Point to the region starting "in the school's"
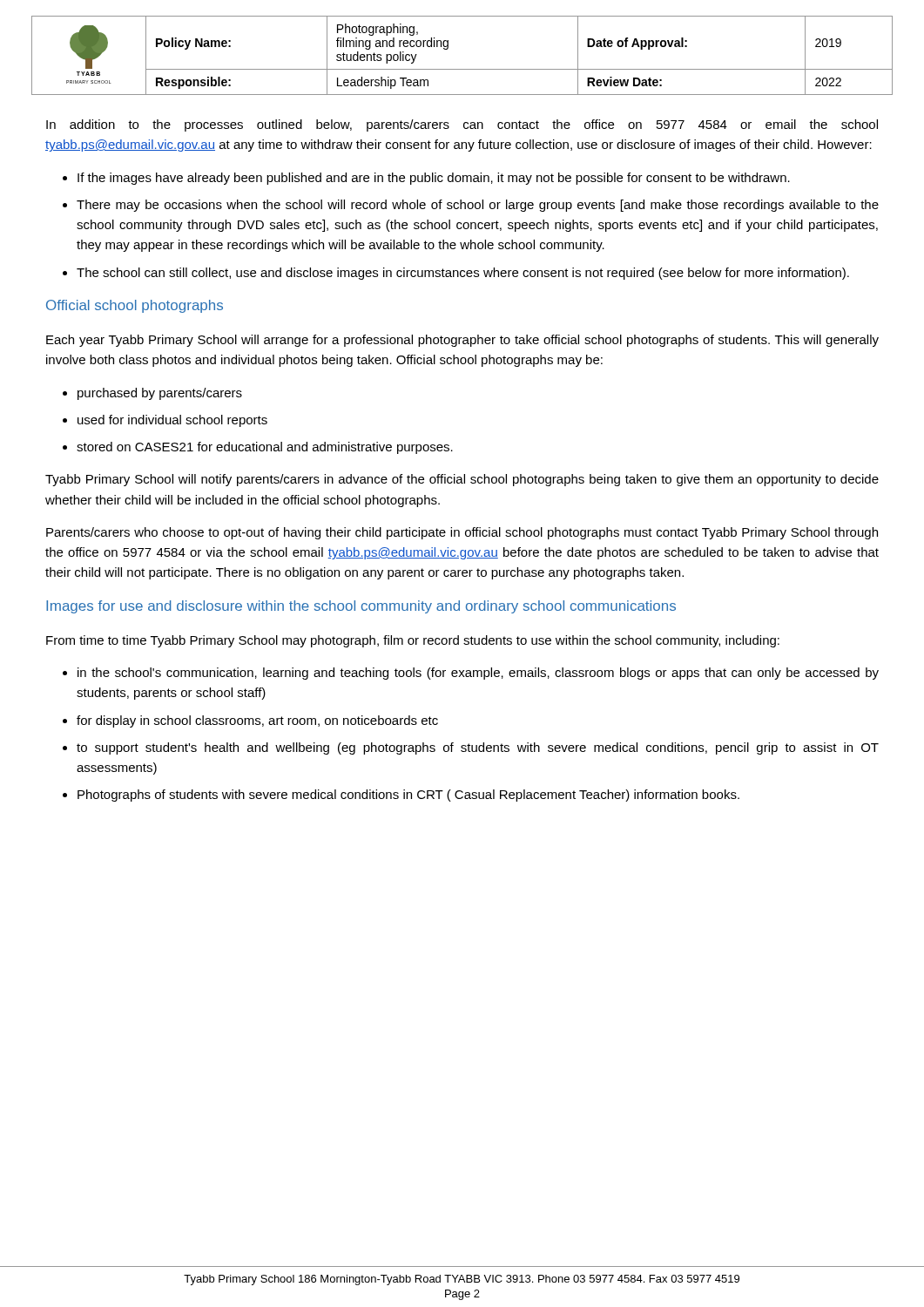This screenshot has height=1307, width=924. (x=478, y=683)
